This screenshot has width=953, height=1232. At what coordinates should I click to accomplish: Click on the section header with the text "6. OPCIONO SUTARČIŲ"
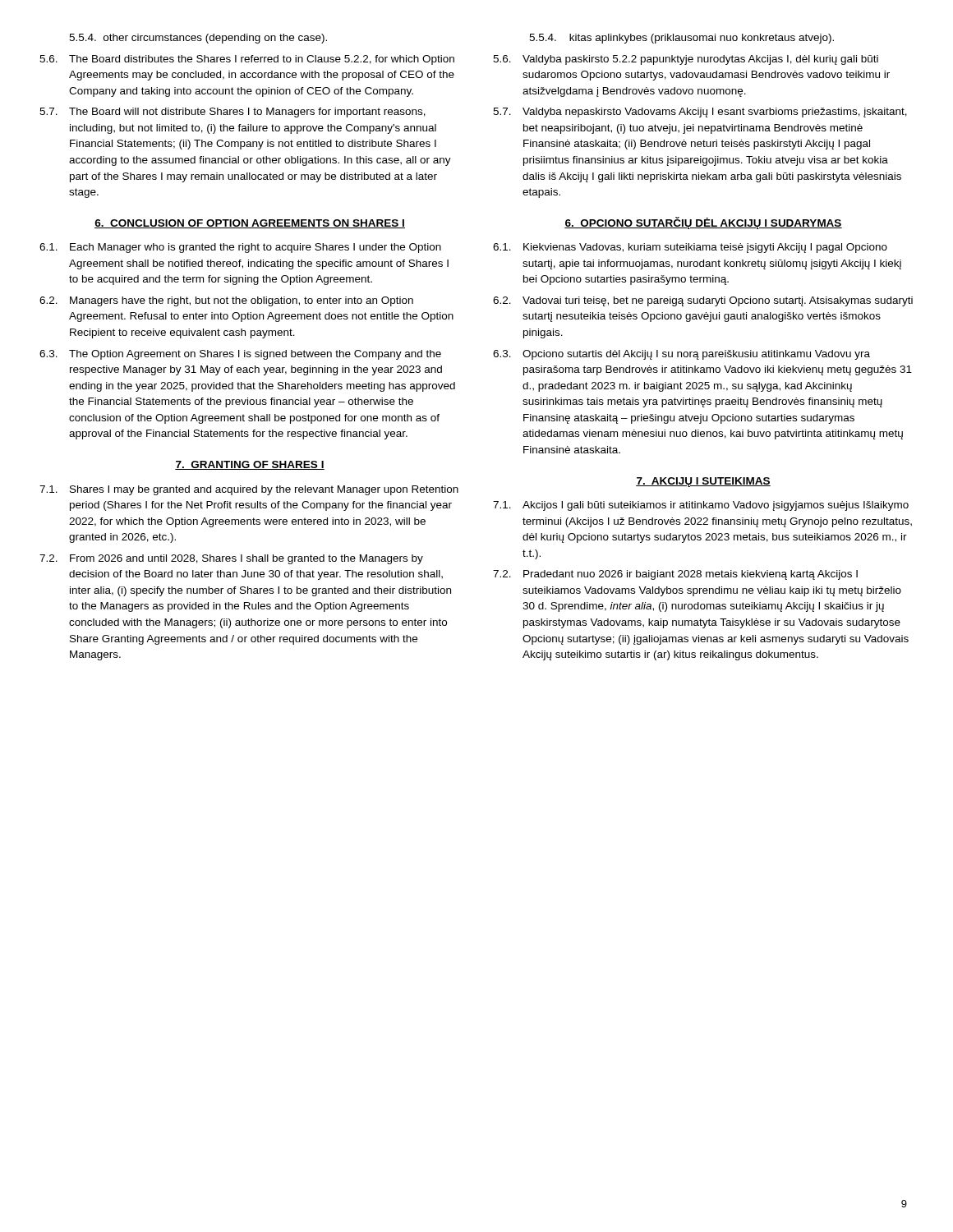tap(703, 223)
